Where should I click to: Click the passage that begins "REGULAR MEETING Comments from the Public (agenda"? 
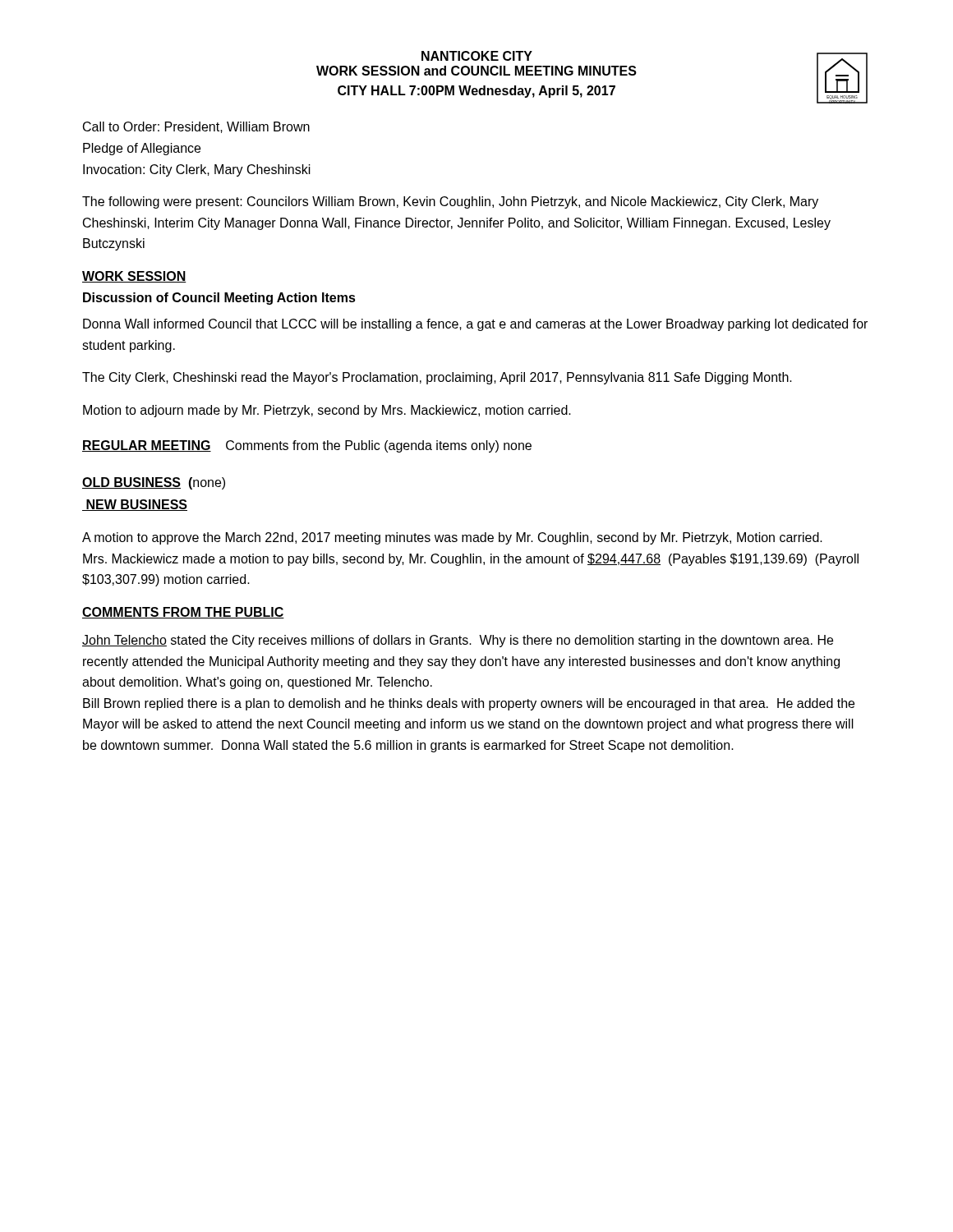[x=307, y=446]
